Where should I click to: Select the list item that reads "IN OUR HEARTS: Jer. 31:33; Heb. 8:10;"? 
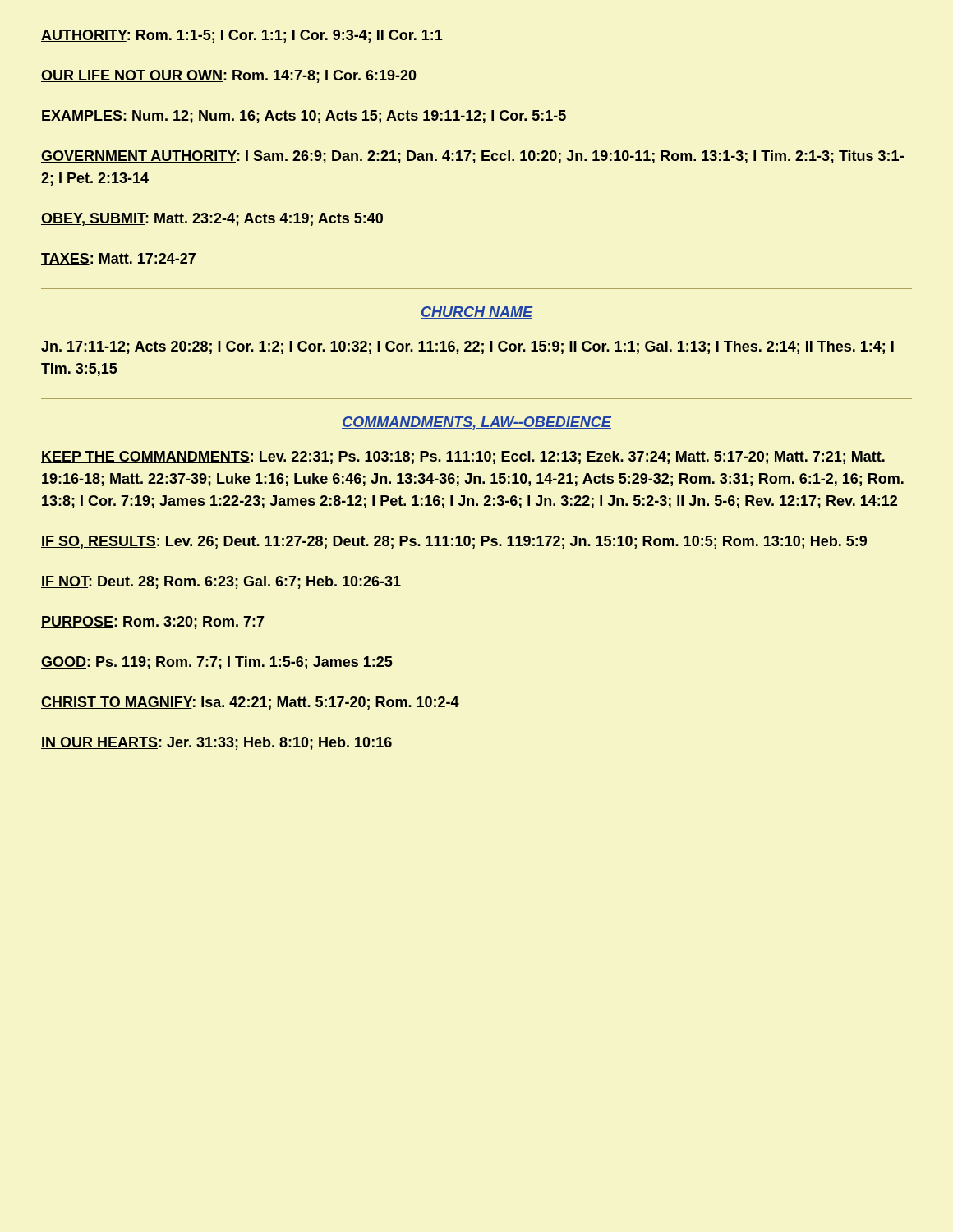tap(217, 742)
